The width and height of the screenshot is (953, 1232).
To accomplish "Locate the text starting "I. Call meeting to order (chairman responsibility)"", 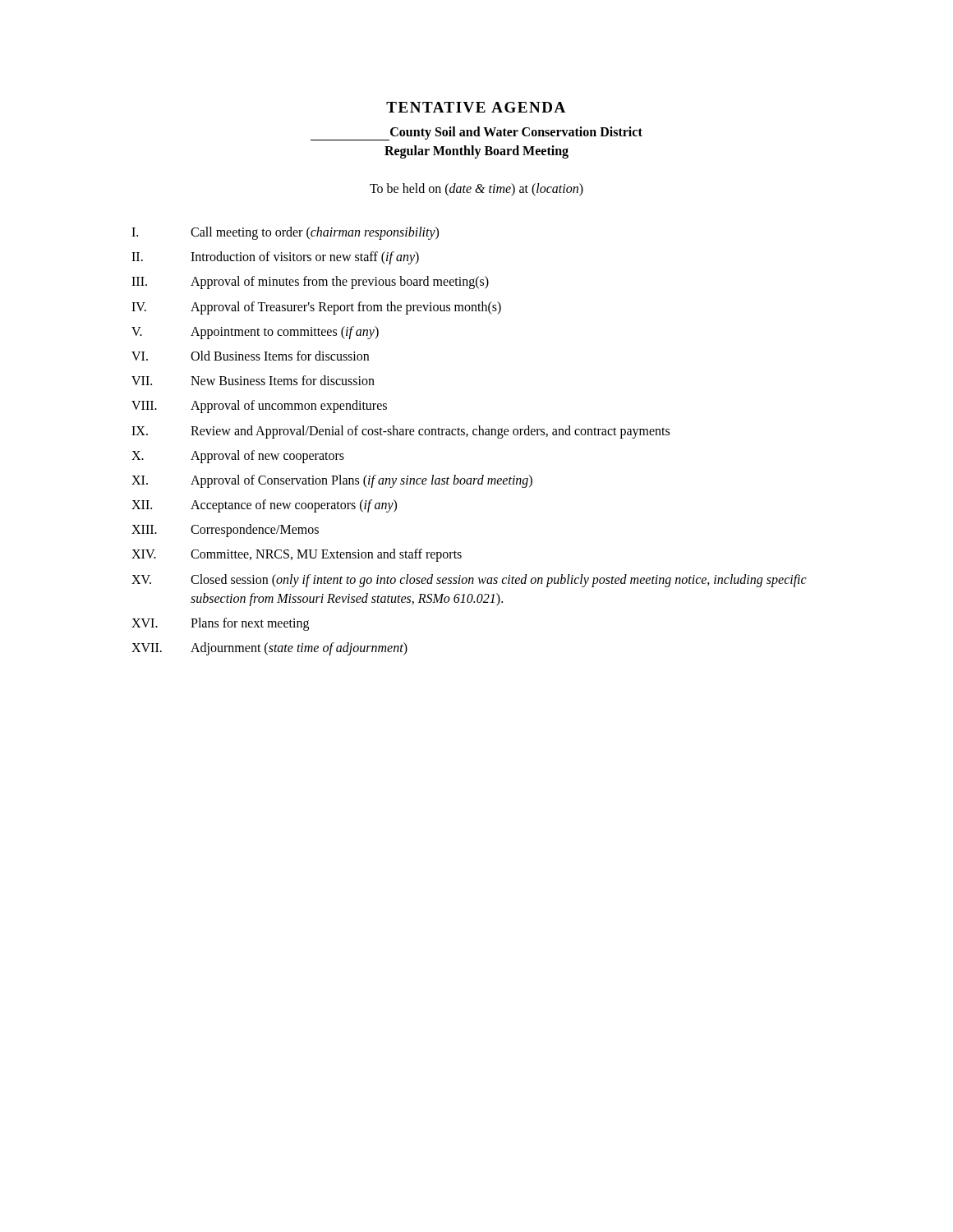I will pyautogui.click(x=285, y=233).
